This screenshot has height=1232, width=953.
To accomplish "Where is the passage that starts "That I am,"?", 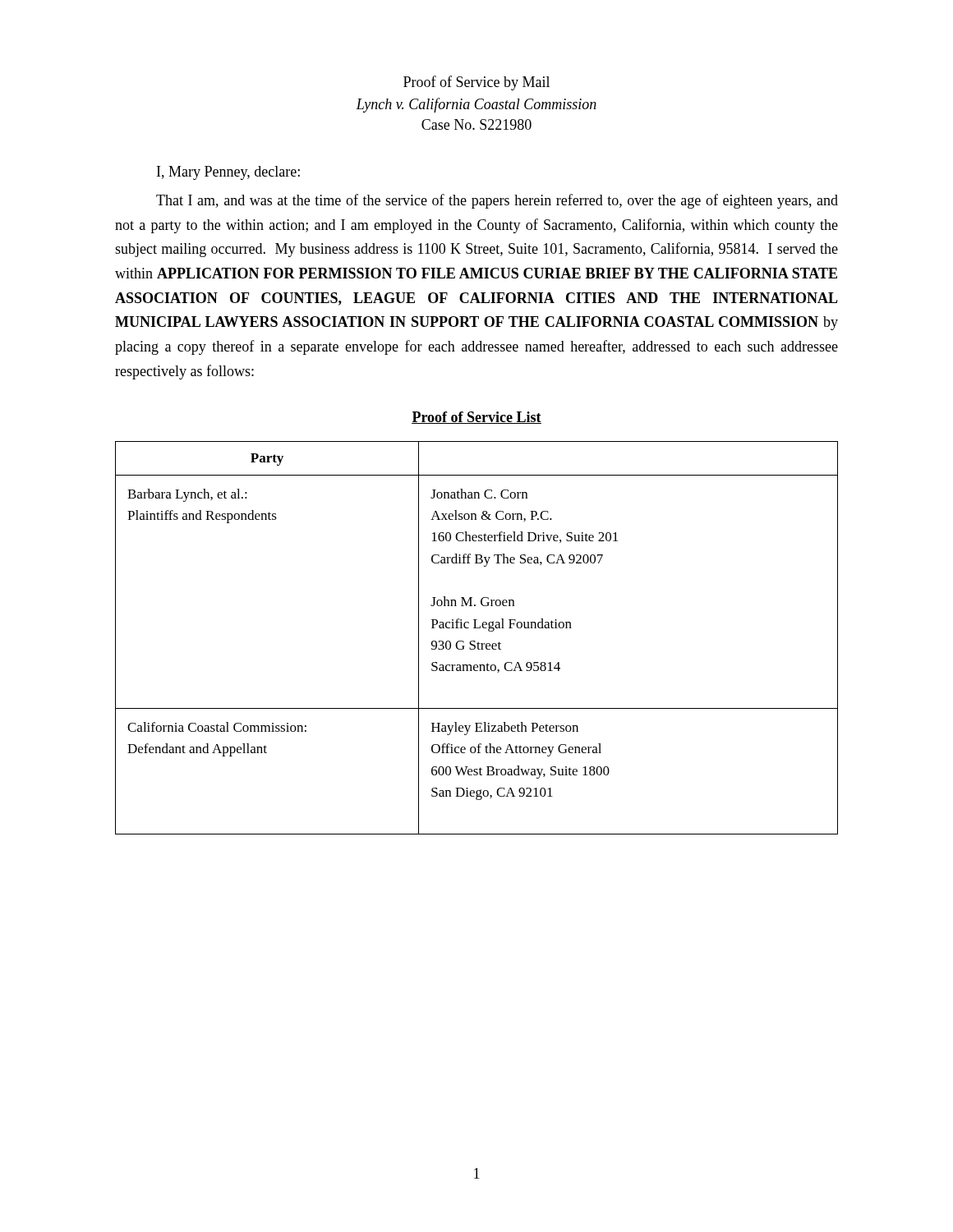I will [x=476, y=286].
